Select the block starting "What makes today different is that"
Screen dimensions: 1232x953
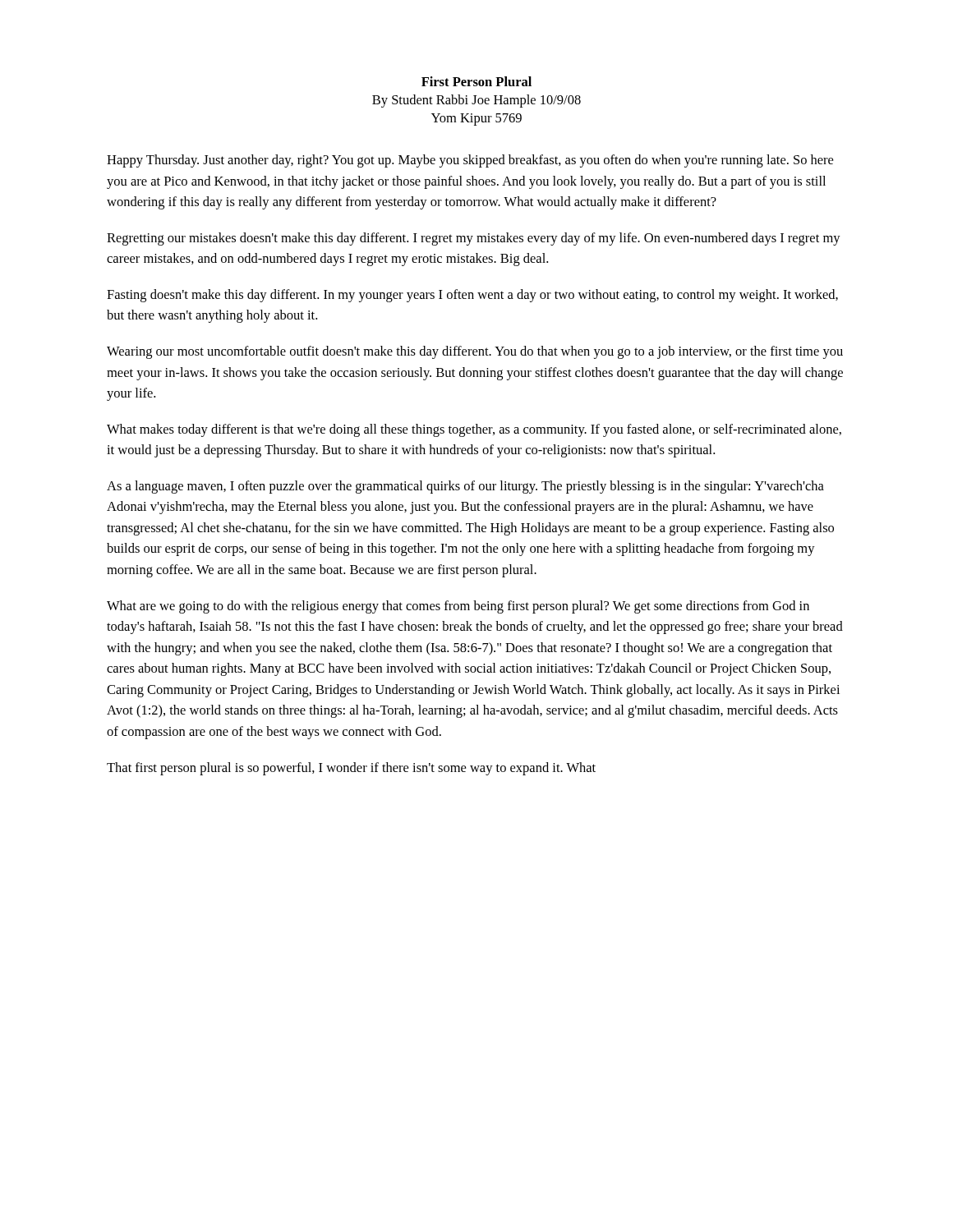coord(476,440)
